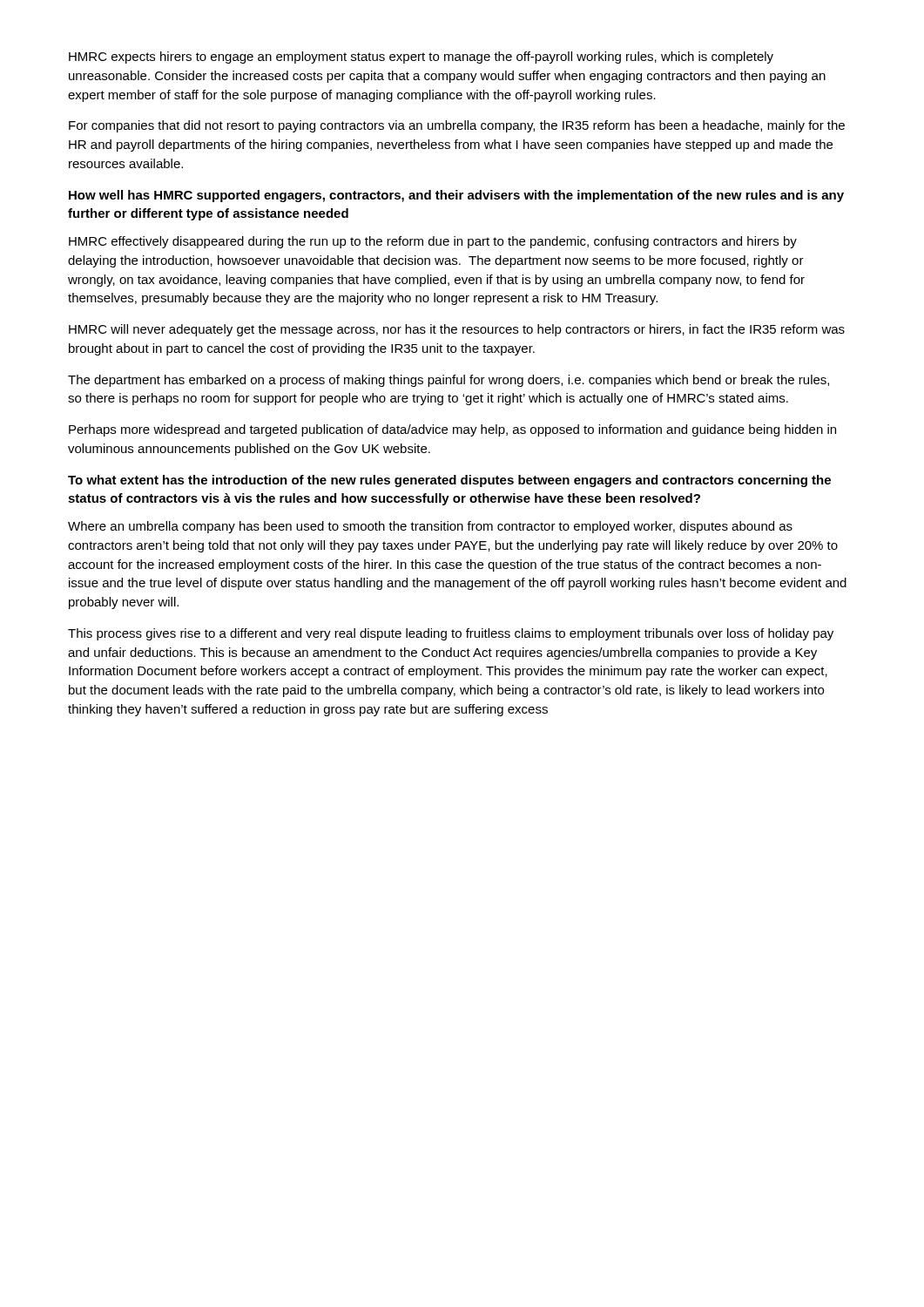Select the text block that reads "For companies that did not resort to"
The image size is (924, 1307).
click(x=457, y=144)
